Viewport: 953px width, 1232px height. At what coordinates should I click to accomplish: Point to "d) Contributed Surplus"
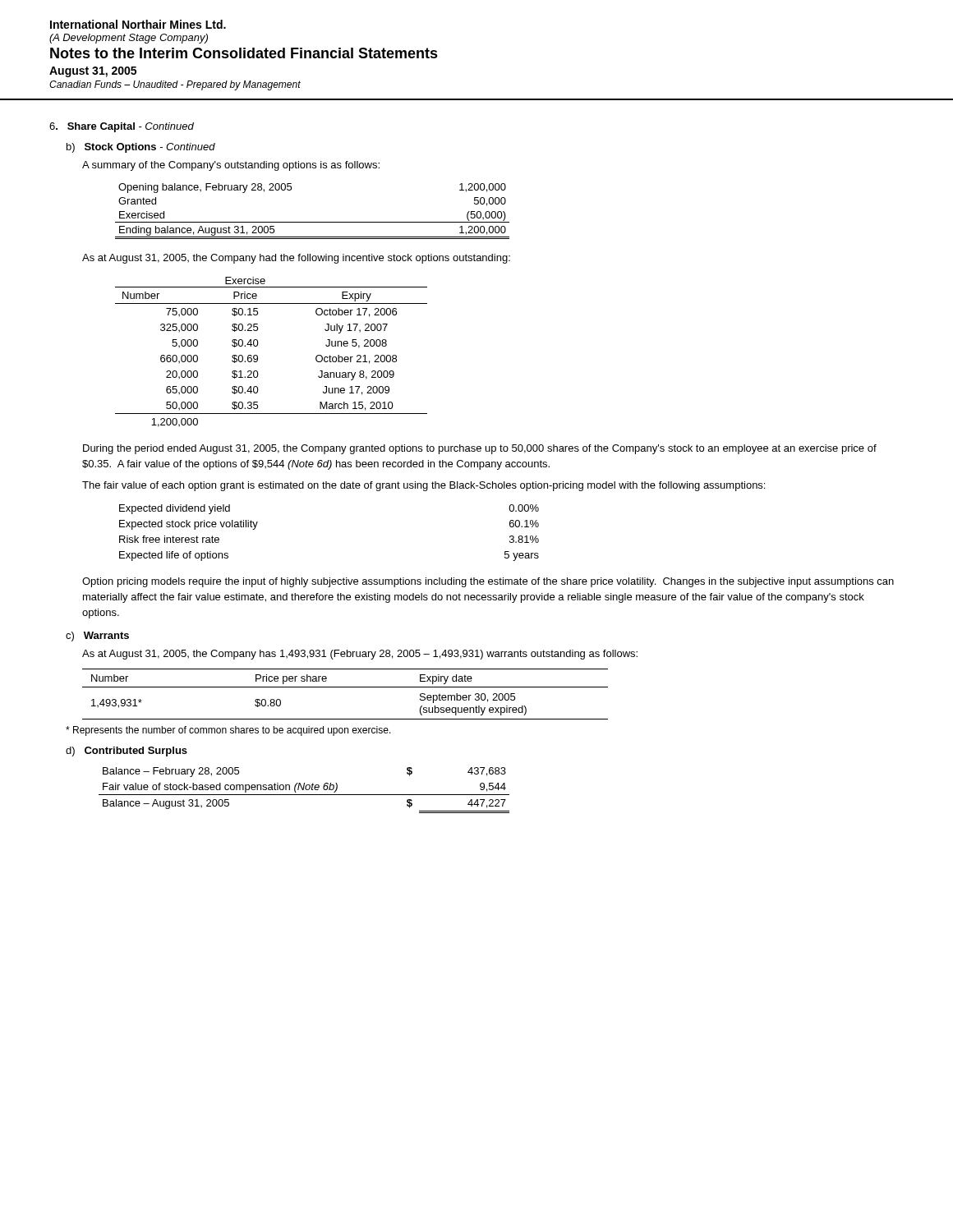pyautogui.click(x=127, y=750)
